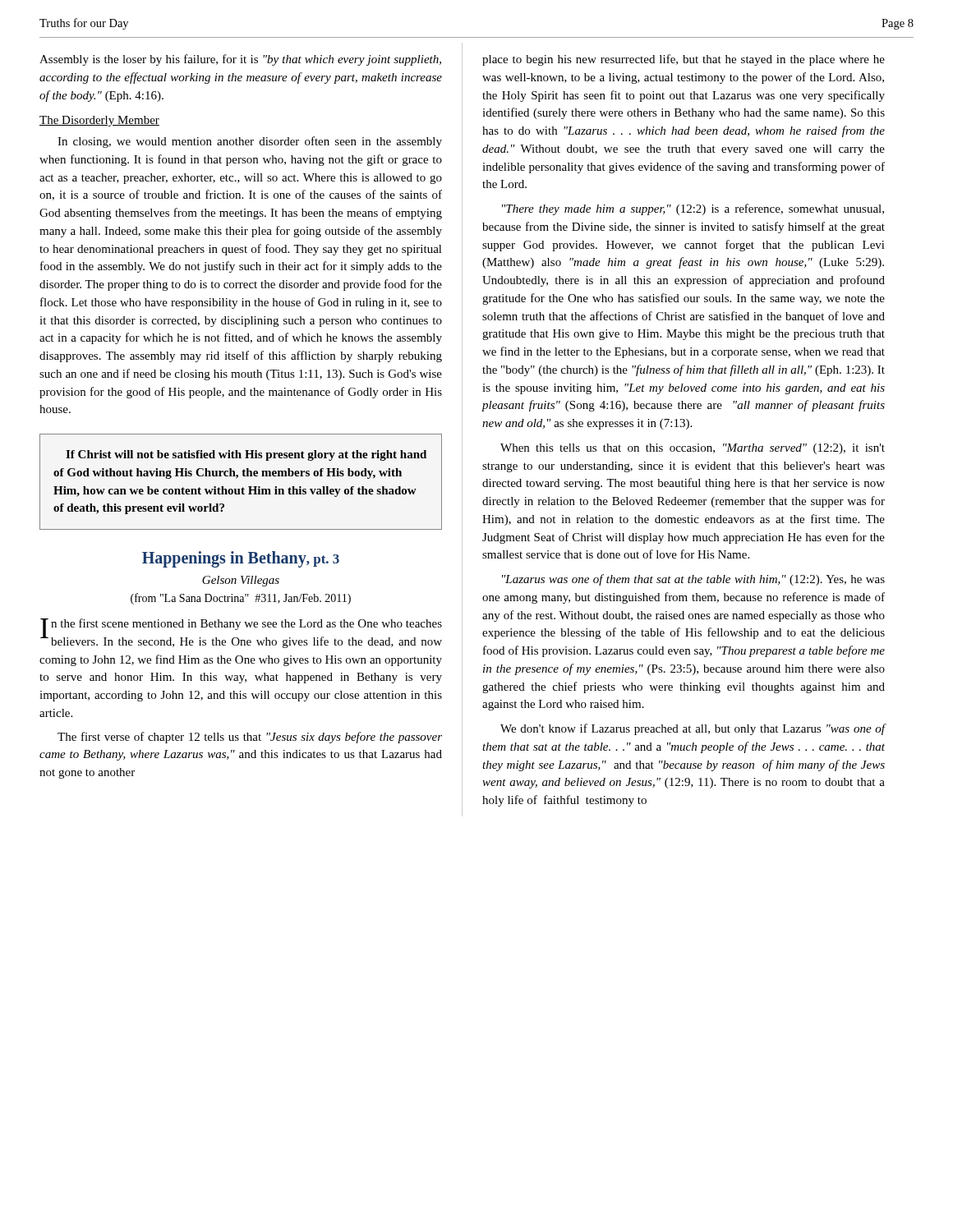Image resolution: width=953 pixels, height=1232 pixels.
Task: Point to the text block starting "In the first"
Action: point(241,669)
